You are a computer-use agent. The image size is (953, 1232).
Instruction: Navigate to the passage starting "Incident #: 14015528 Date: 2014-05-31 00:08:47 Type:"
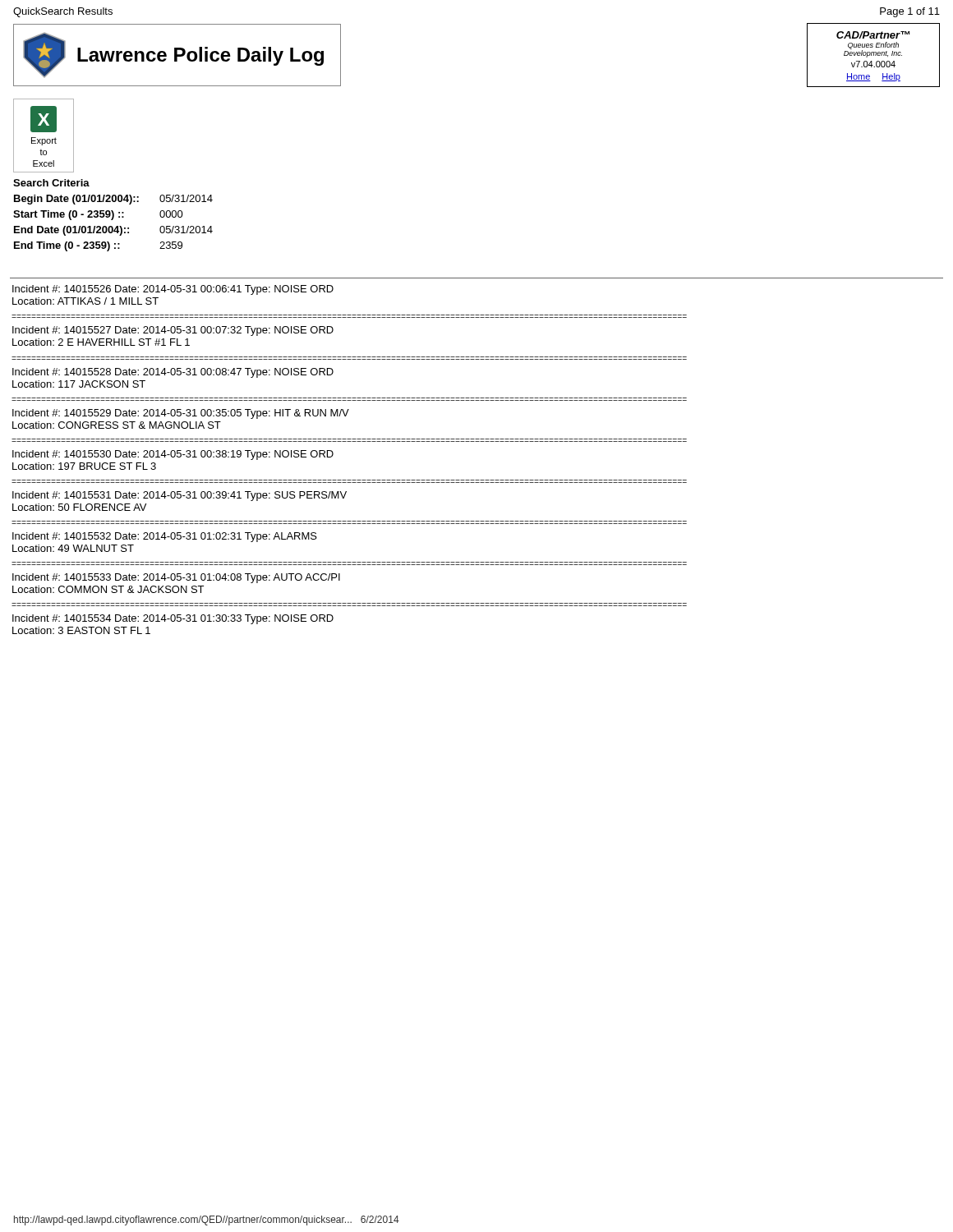click(x=173, y=378)
